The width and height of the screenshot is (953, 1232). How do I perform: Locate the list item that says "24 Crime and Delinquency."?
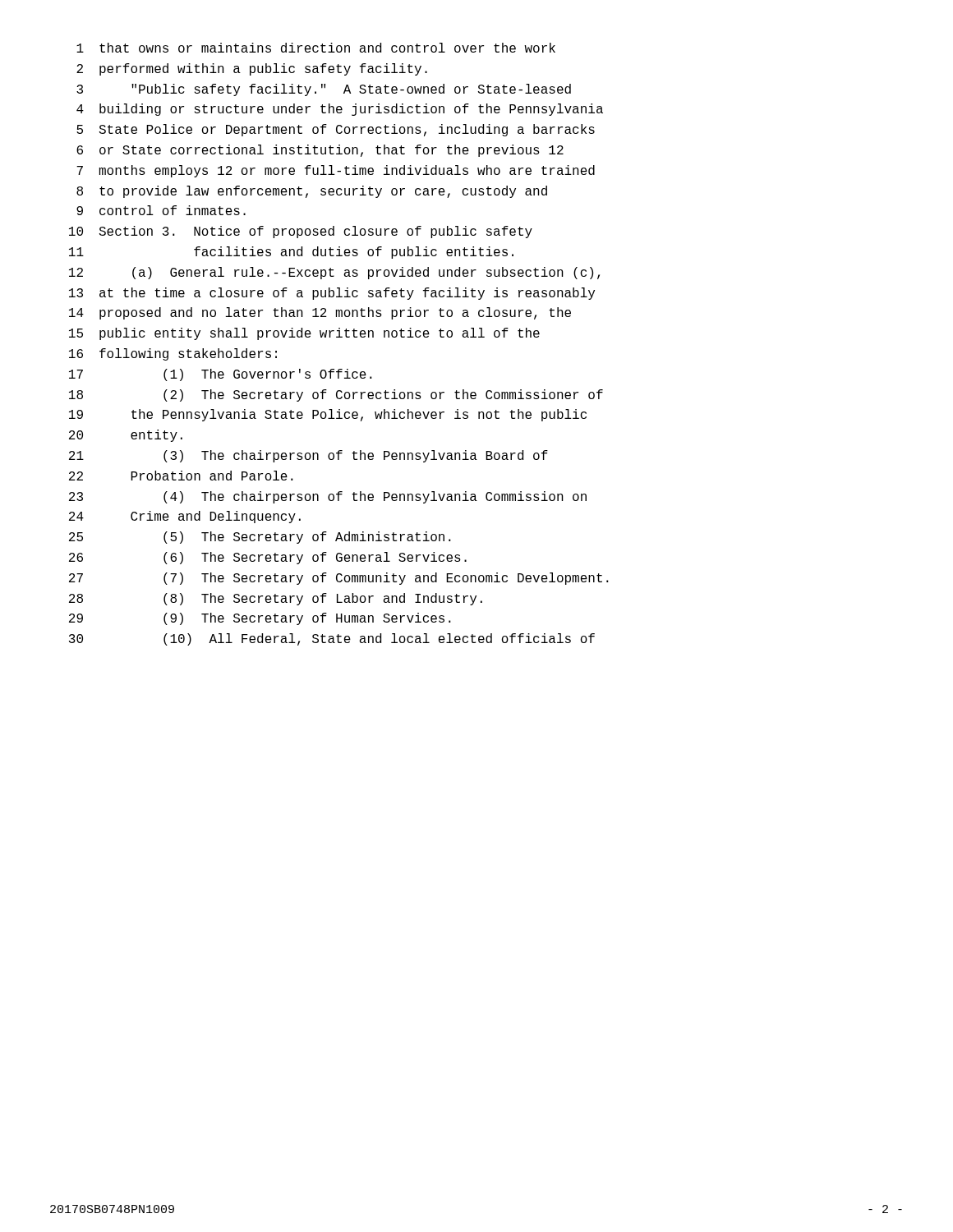click(x=176, y=518)
